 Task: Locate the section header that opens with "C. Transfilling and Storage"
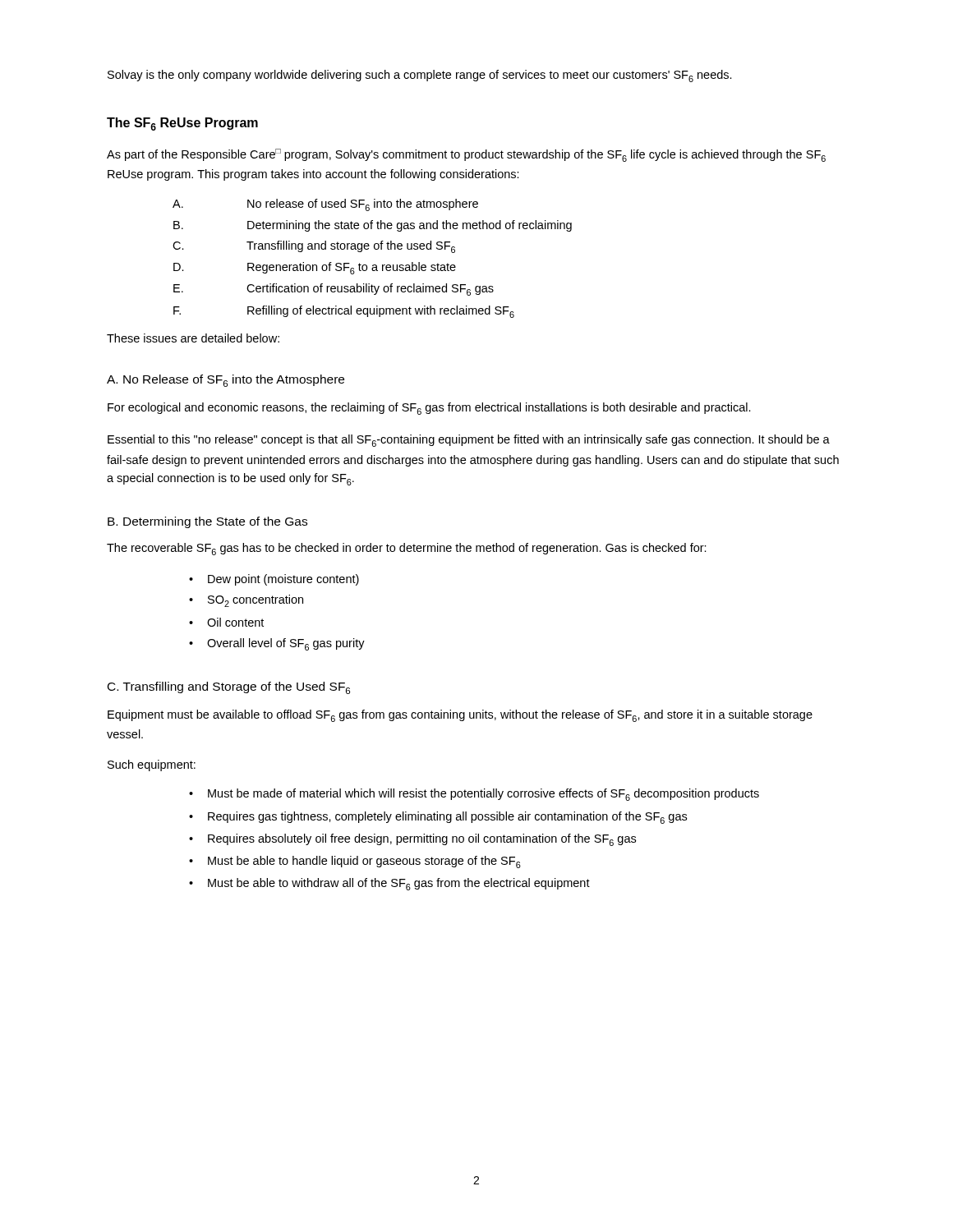coord(229,687)
